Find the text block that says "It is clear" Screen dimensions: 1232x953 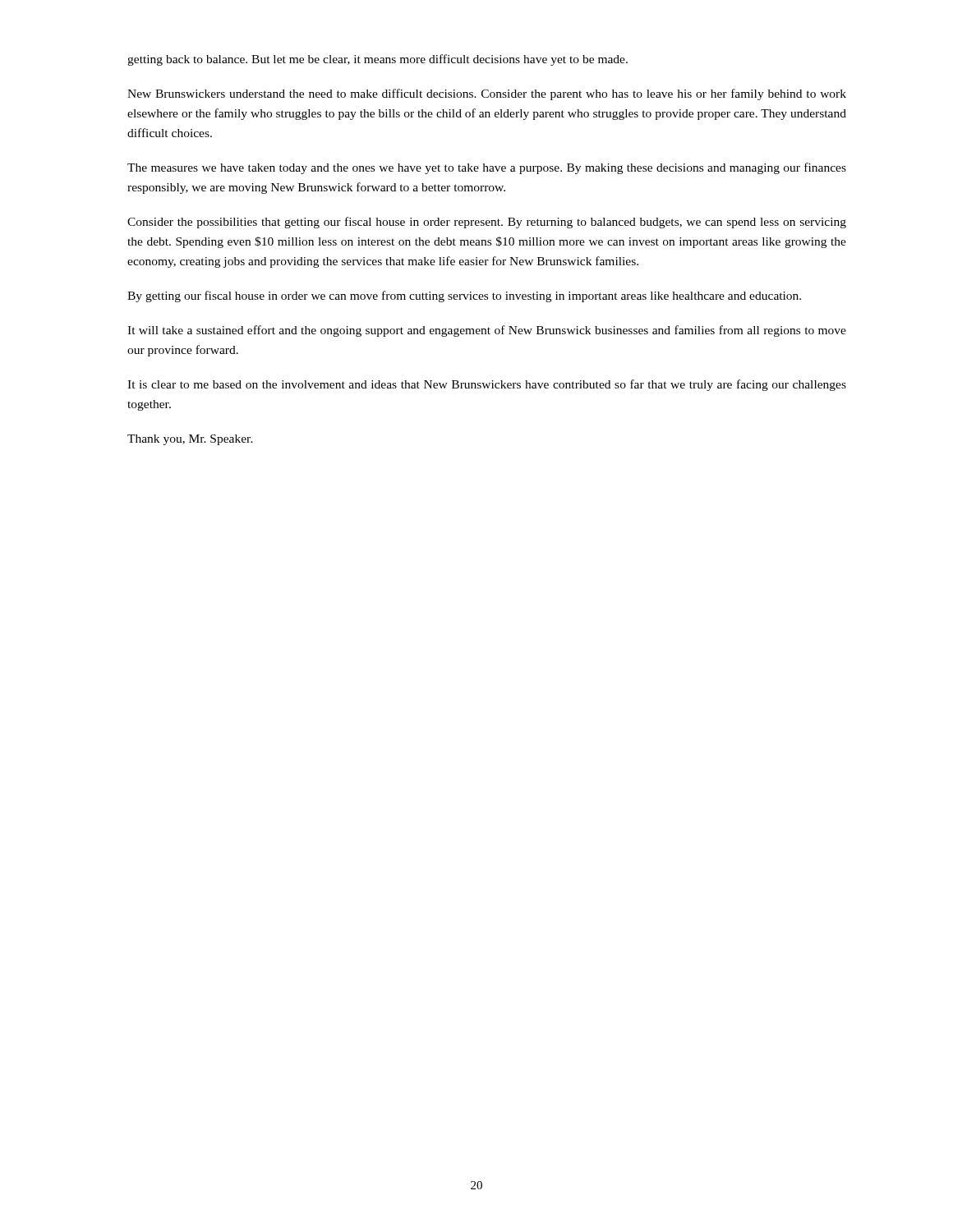(487, 394)
